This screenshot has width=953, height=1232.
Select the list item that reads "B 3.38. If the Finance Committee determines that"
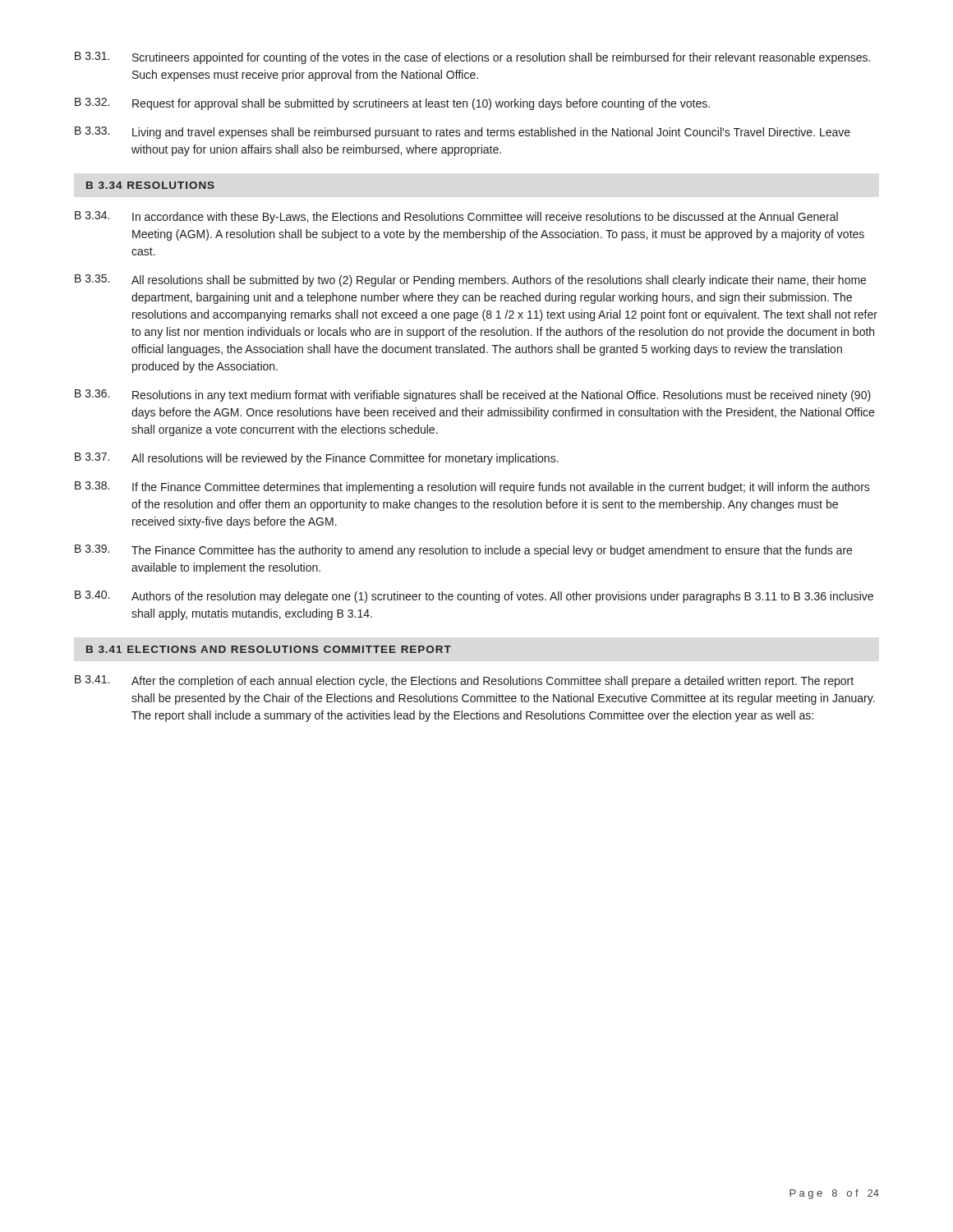point(476,505)
